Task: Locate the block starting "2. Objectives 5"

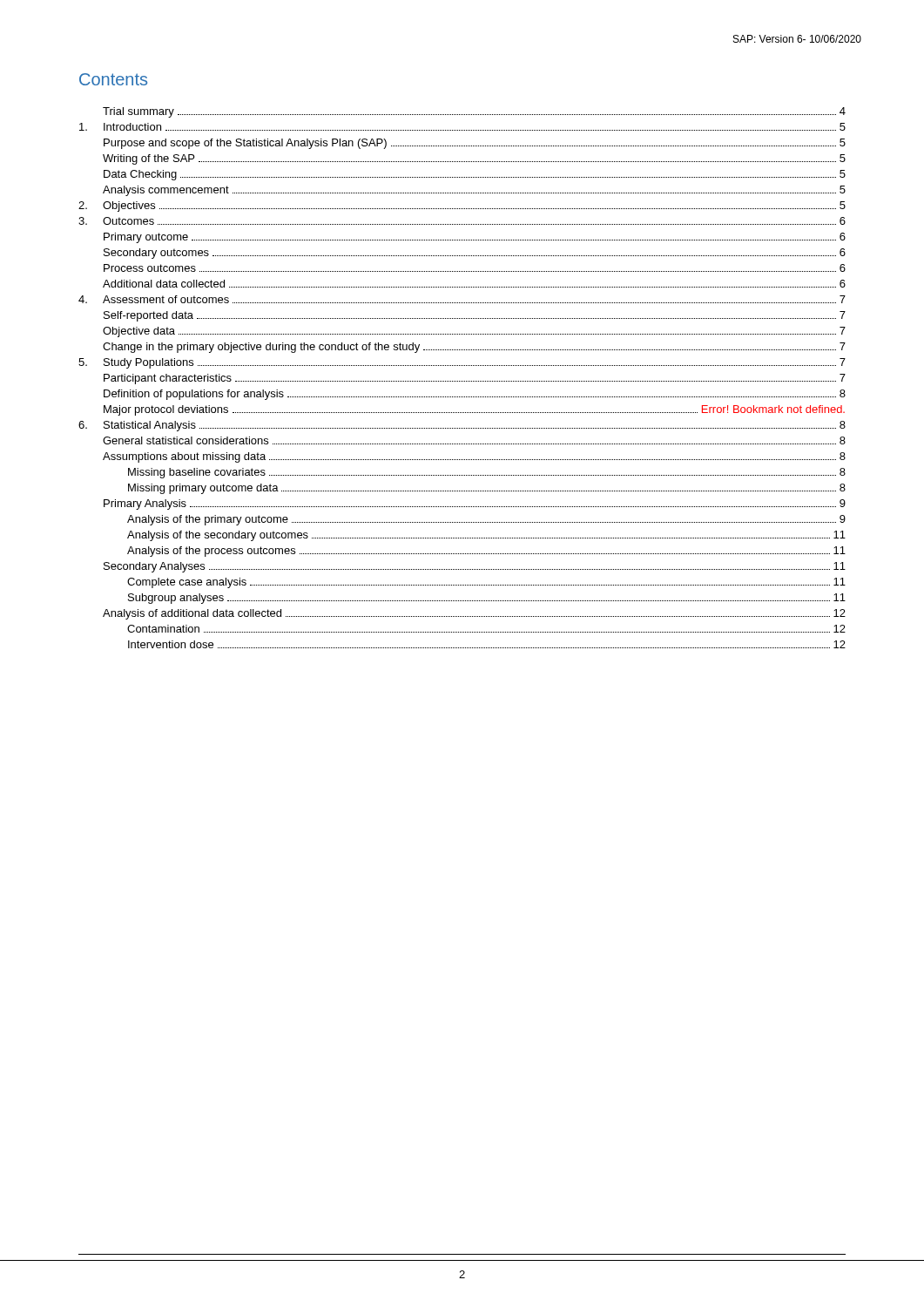Action: [462, 205]
